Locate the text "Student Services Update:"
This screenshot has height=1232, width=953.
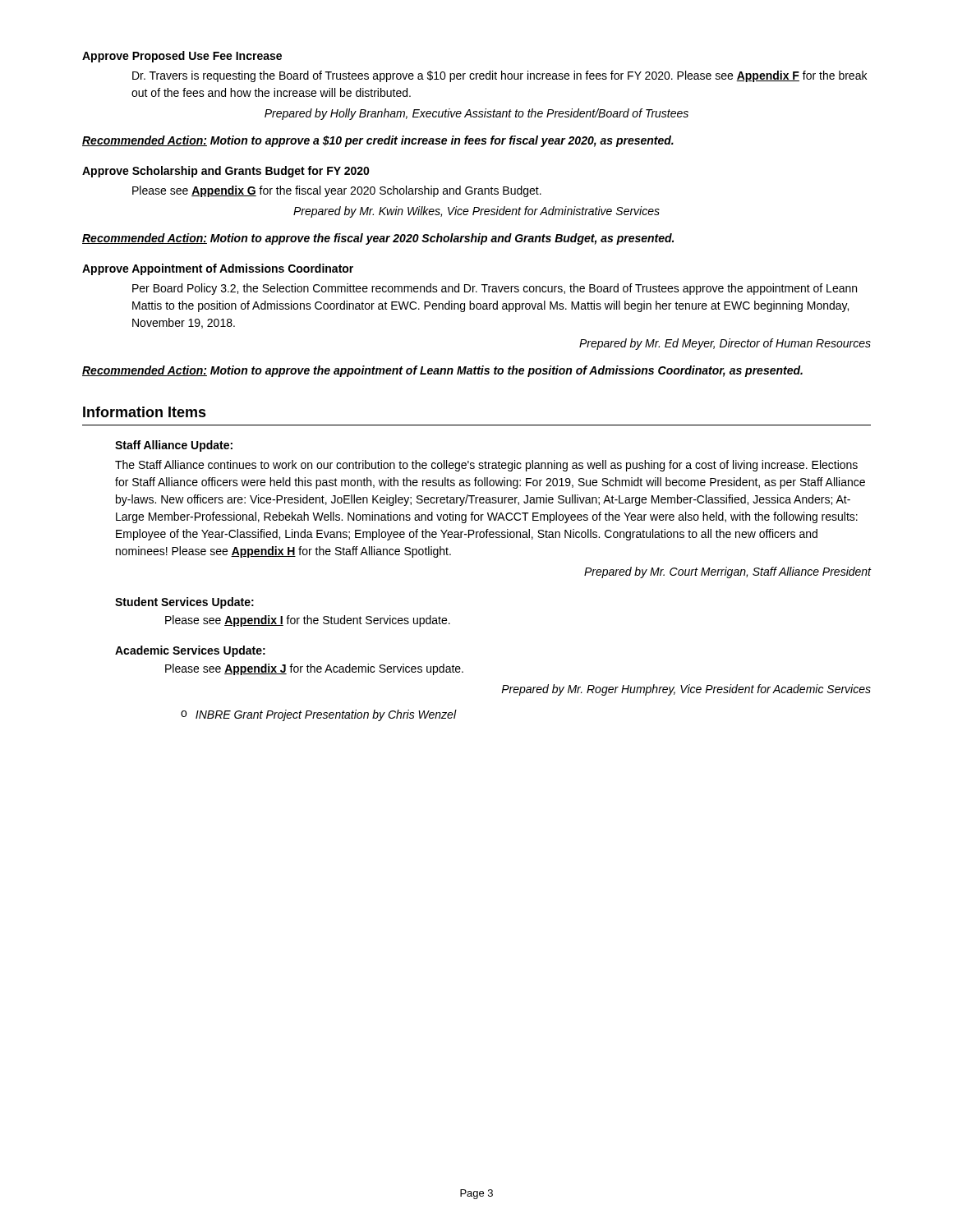[185, 602]
